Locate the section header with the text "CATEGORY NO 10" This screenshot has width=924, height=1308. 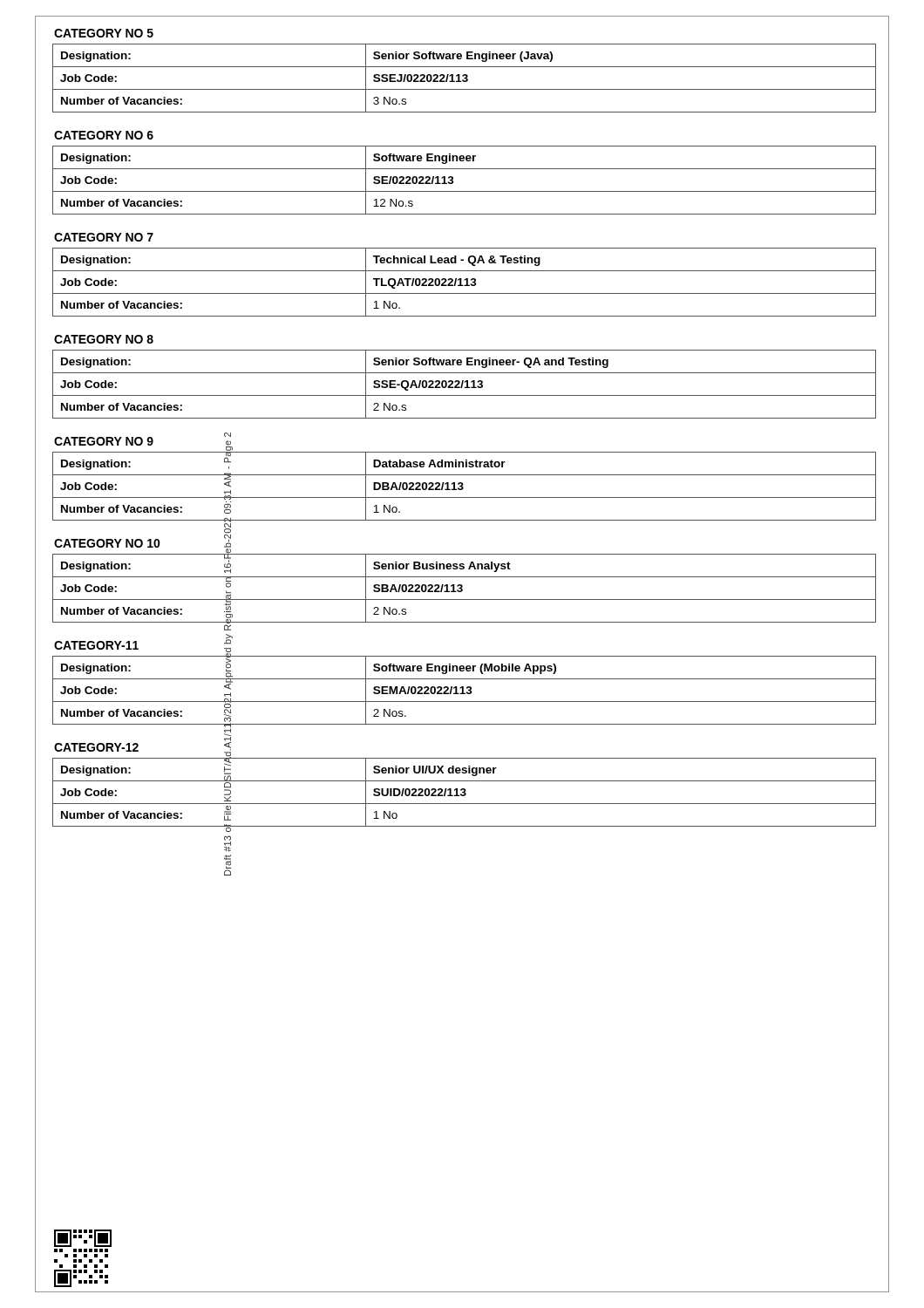tap(464, 579)
